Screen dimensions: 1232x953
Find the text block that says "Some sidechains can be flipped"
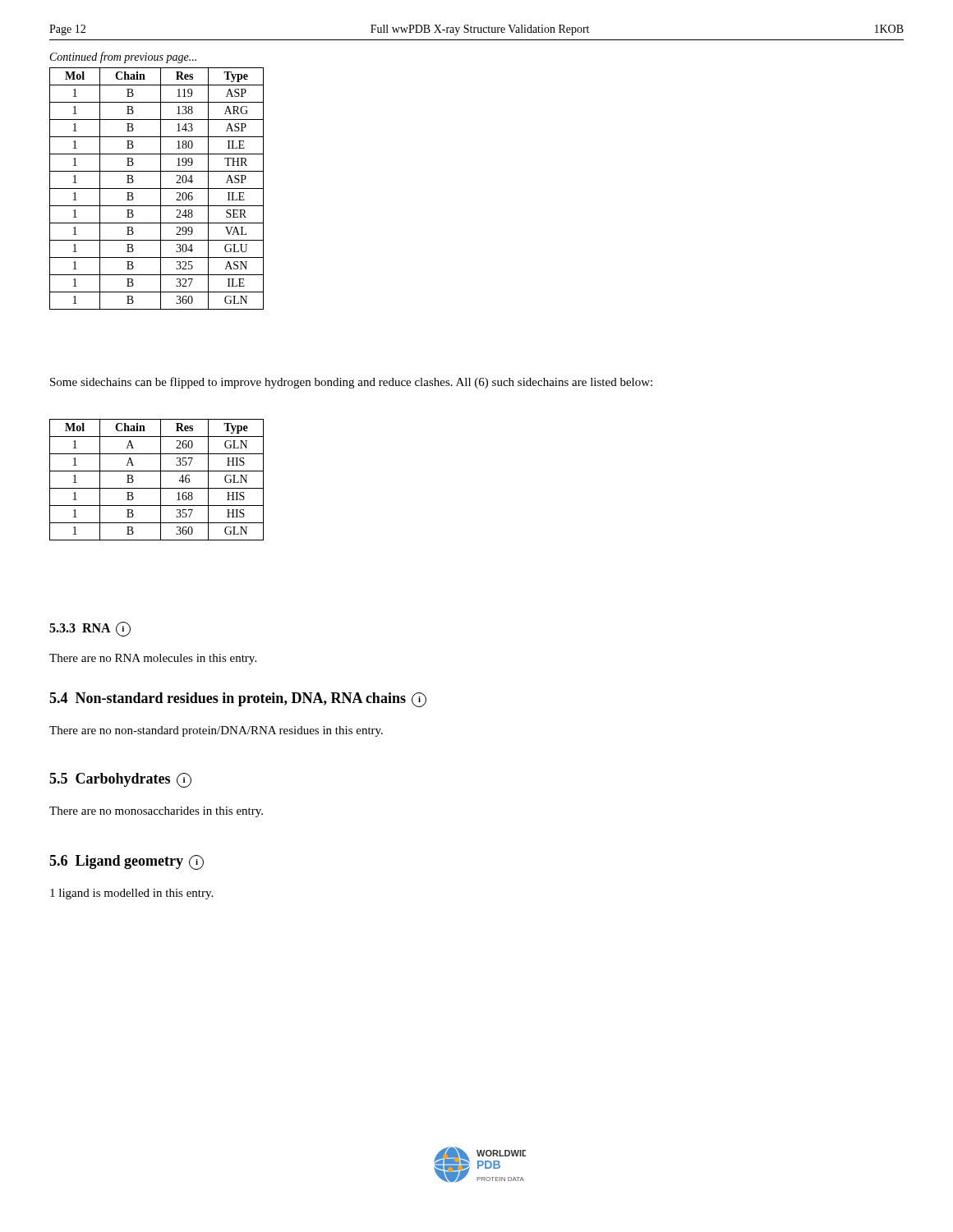click(x=351, y=382)
